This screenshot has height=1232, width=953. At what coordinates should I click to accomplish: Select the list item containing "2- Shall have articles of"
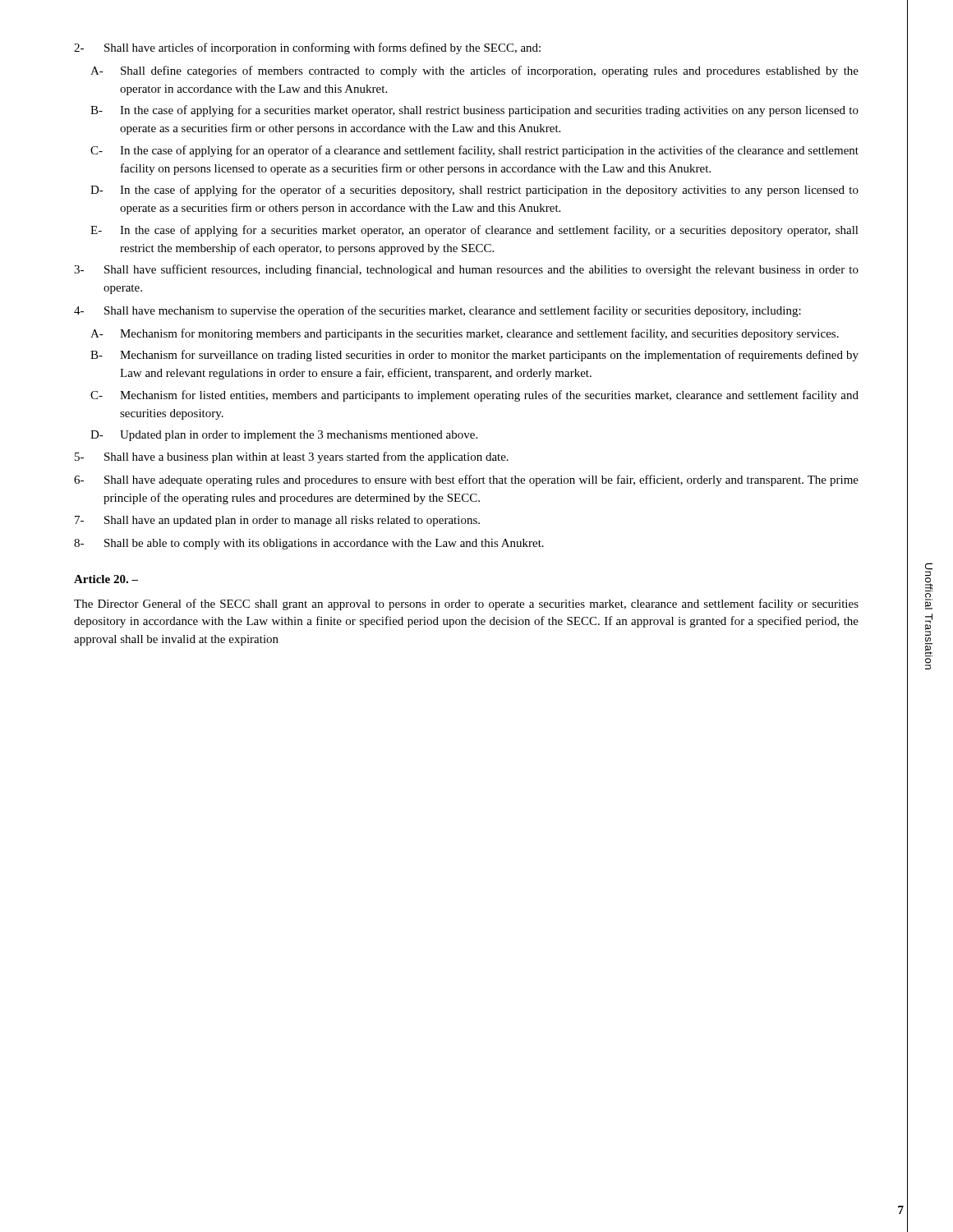tap(308, 48)
